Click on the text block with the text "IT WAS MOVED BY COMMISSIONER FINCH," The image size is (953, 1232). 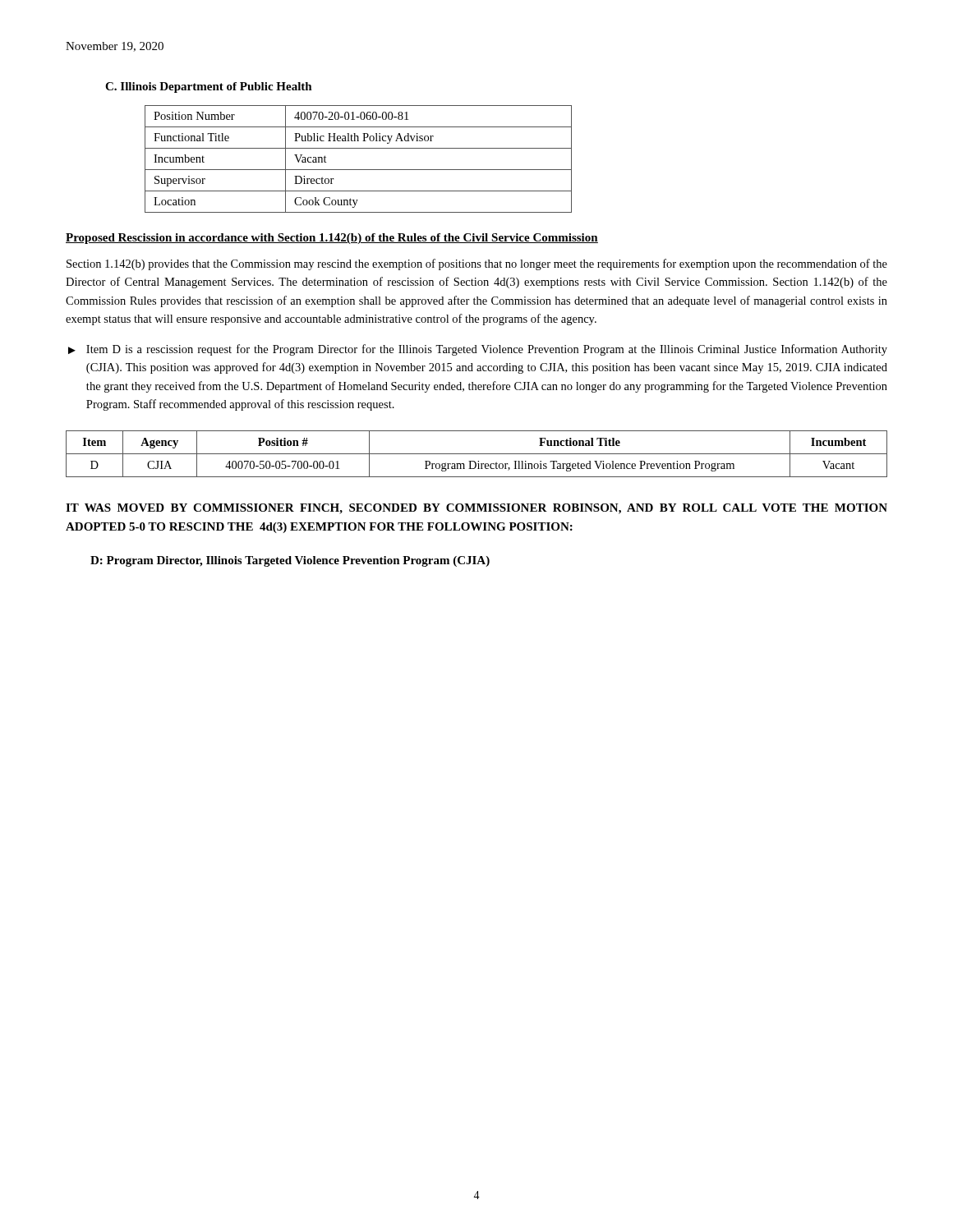coord(476,517)
